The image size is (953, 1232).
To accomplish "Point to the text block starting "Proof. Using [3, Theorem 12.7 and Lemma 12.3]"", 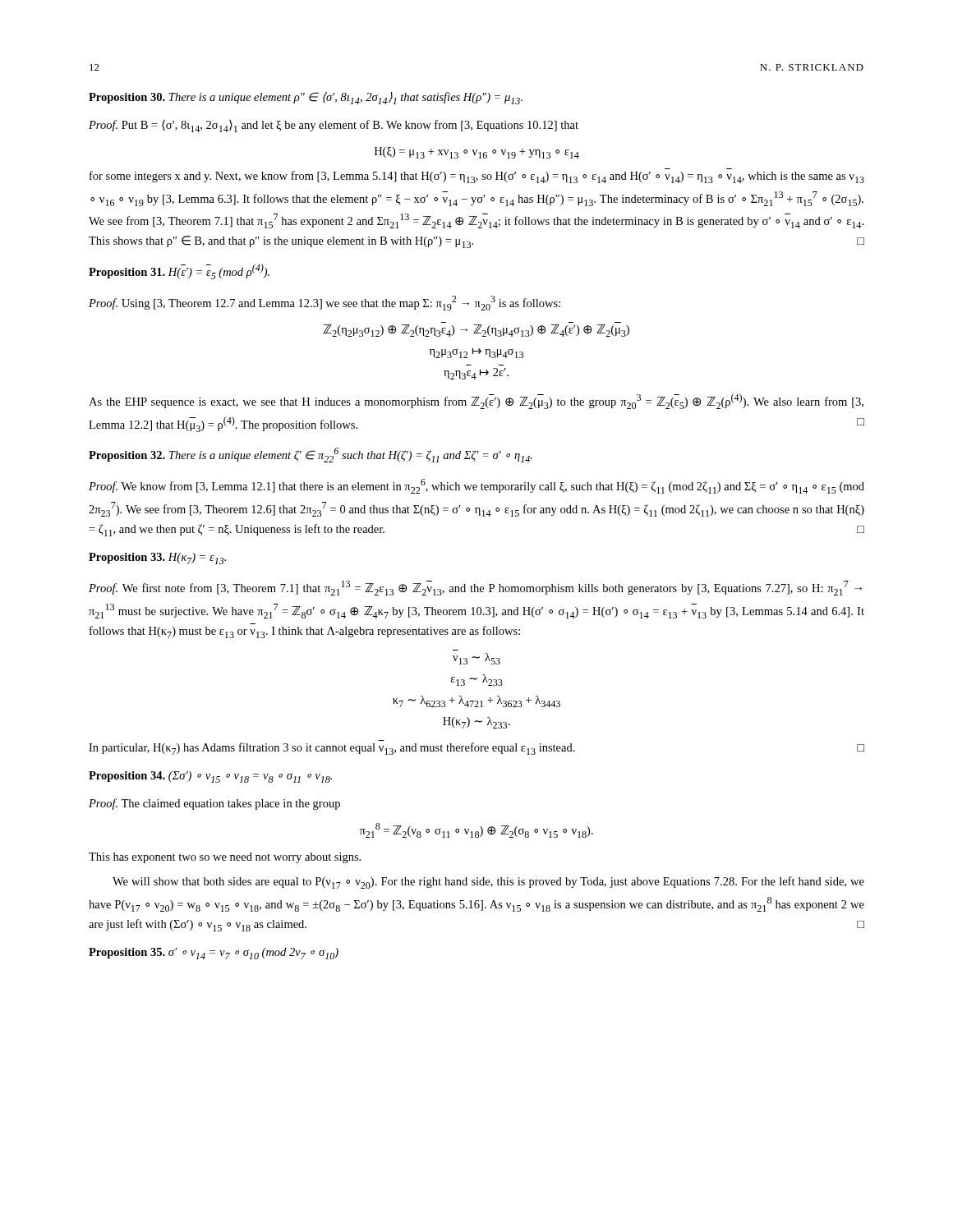I will click(x=476, y=303).
